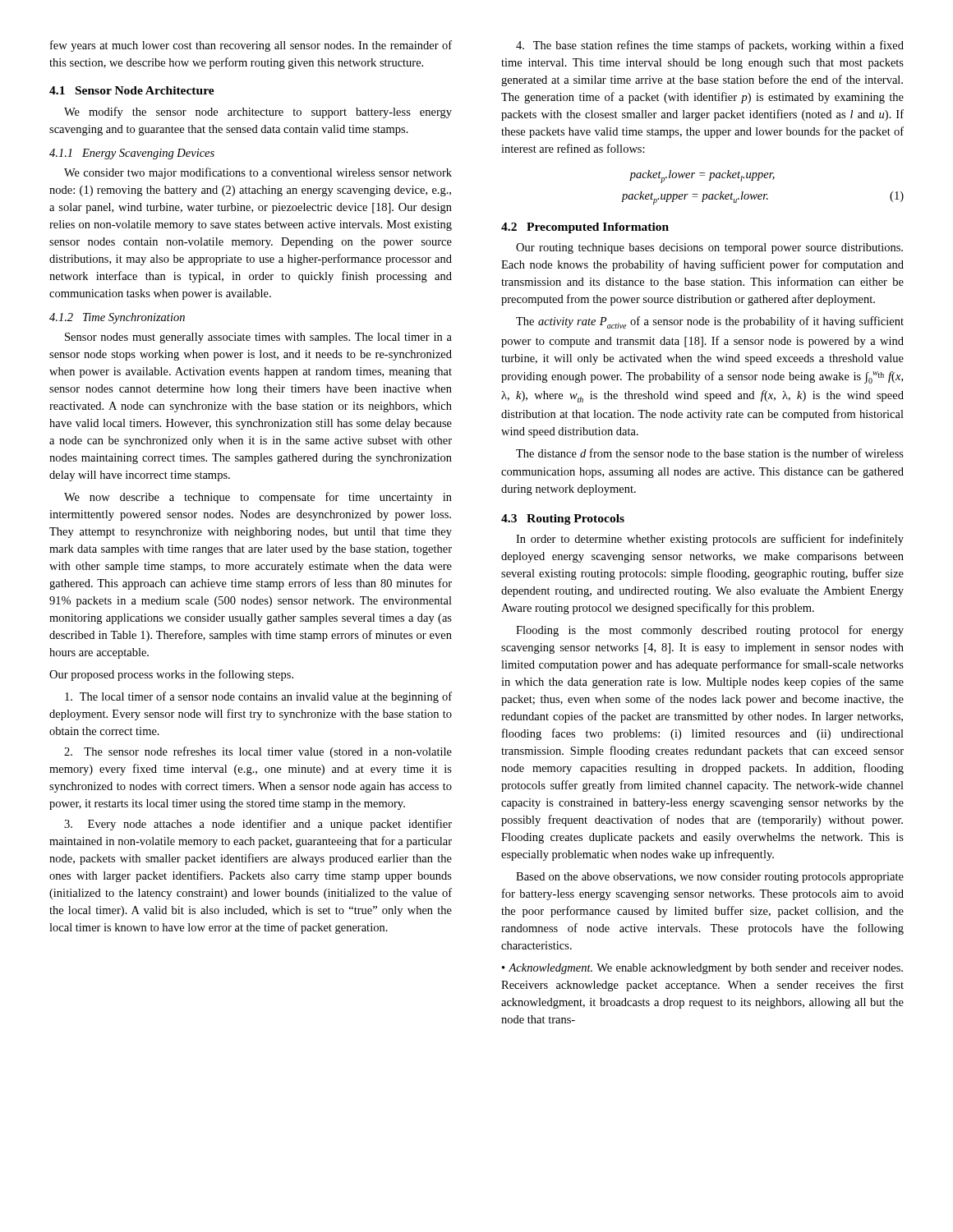Find the block starting "packetp.lower = packetl.upper, packetp.upper = packetu.lower.(1)"
This screenshot has width=953, height=1232.
[702, 186]
